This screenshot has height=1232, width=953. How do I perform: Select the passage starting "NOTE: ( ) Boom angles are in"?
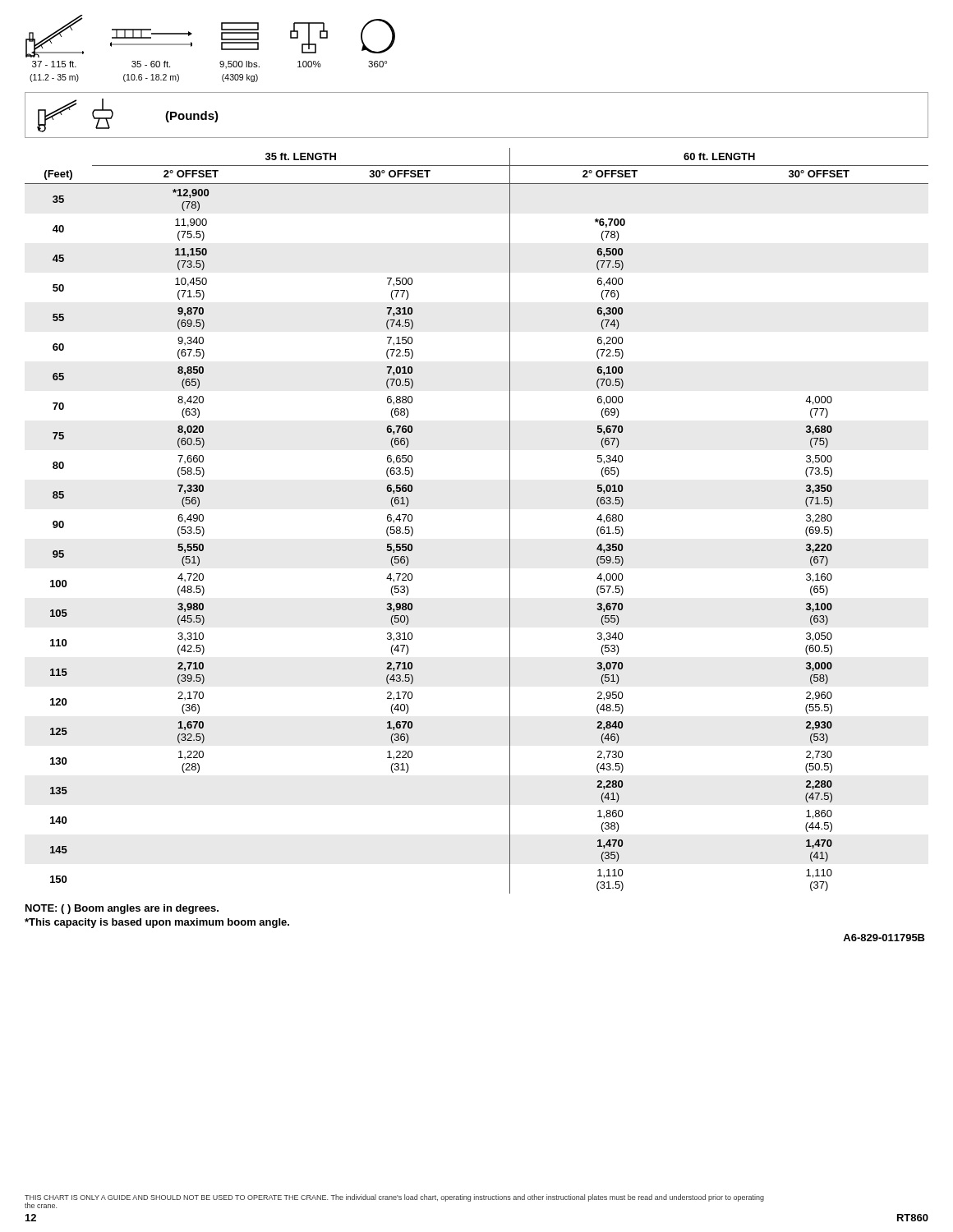pyautogui.click(x=122, y=909)
